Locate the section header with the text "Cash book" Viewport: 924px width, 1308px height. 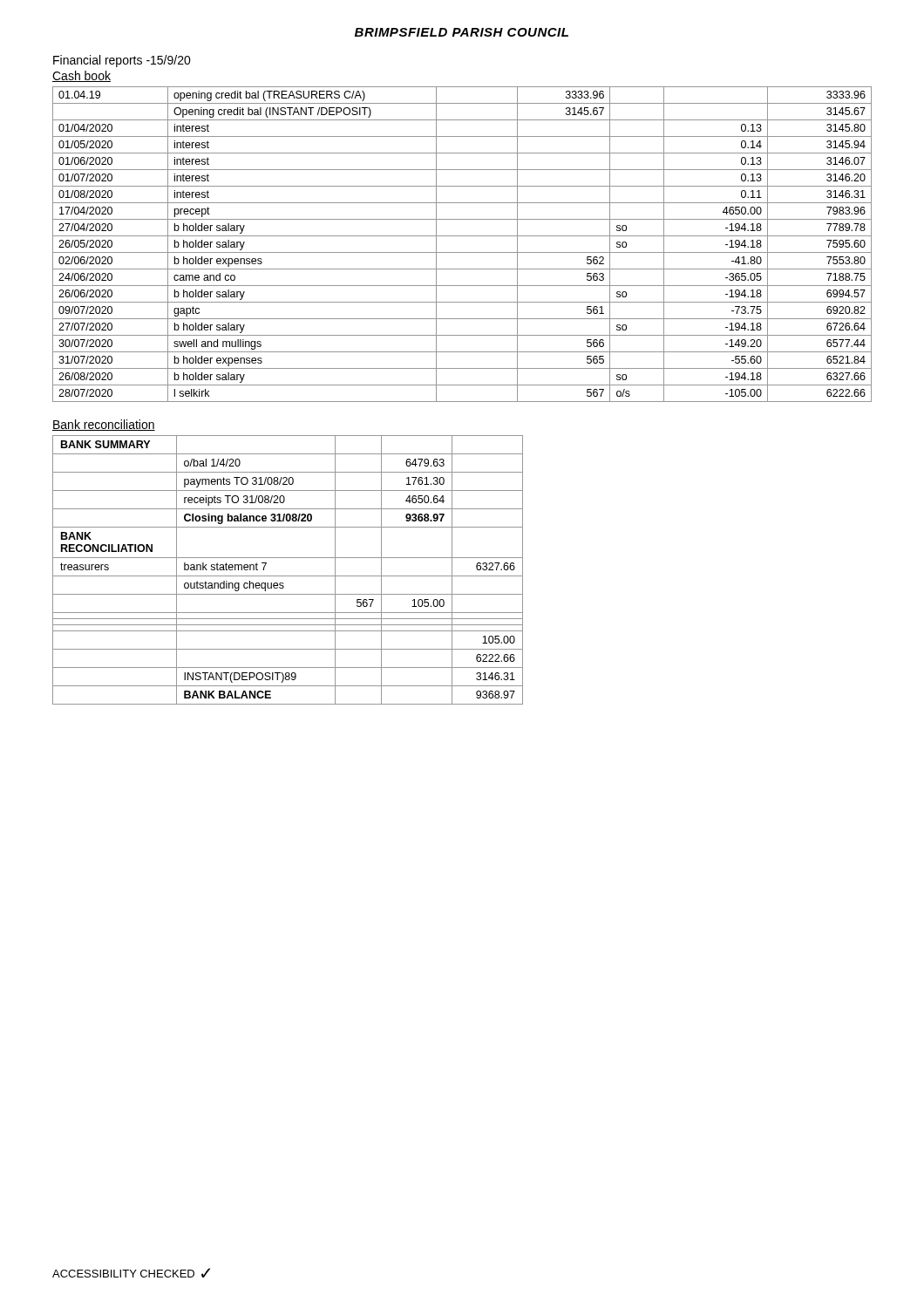point(81,76)
